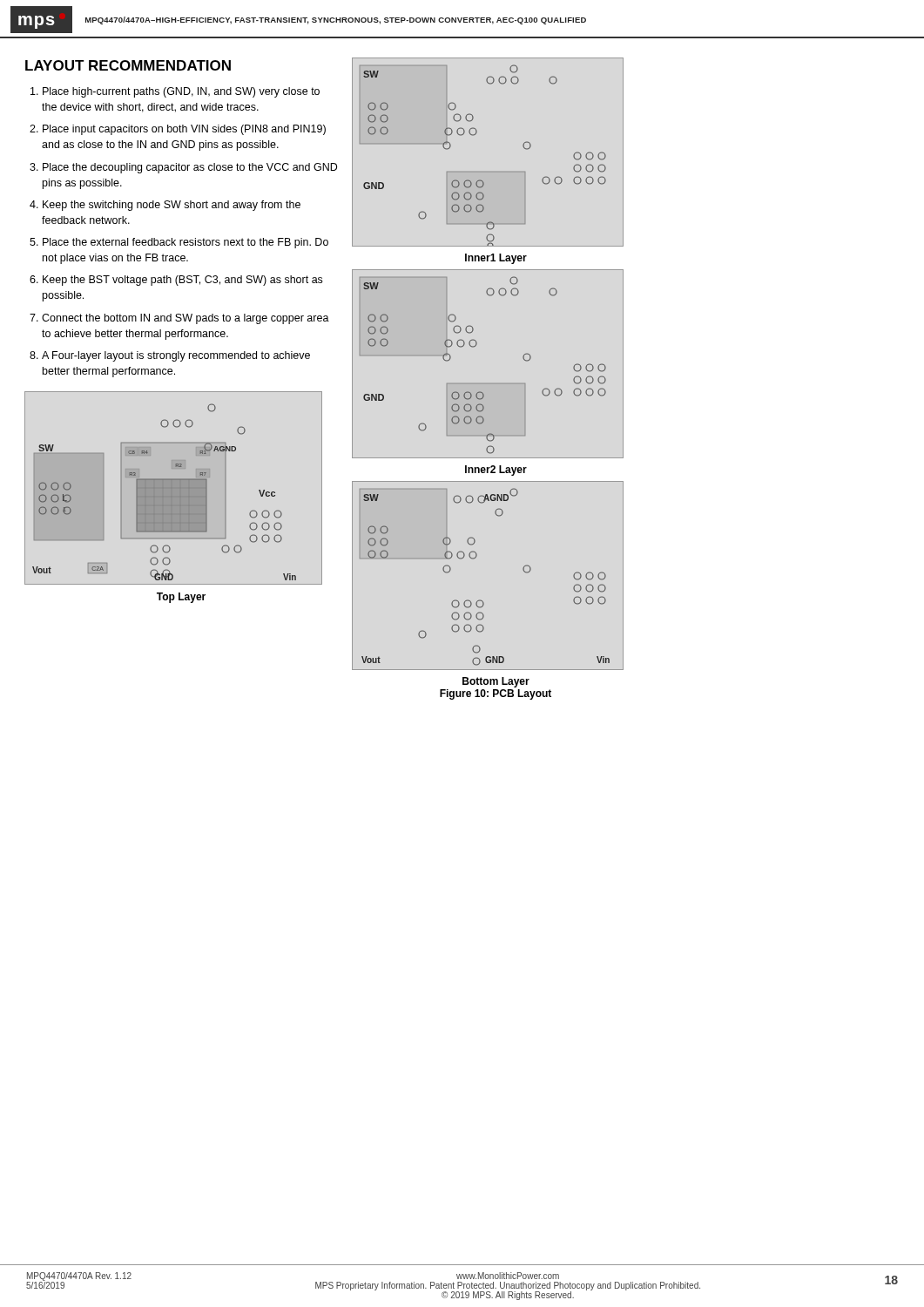
Task: Find the list item that reads "Keep the BST voltage path (BST, C3,"
Action: coord(182,288)
